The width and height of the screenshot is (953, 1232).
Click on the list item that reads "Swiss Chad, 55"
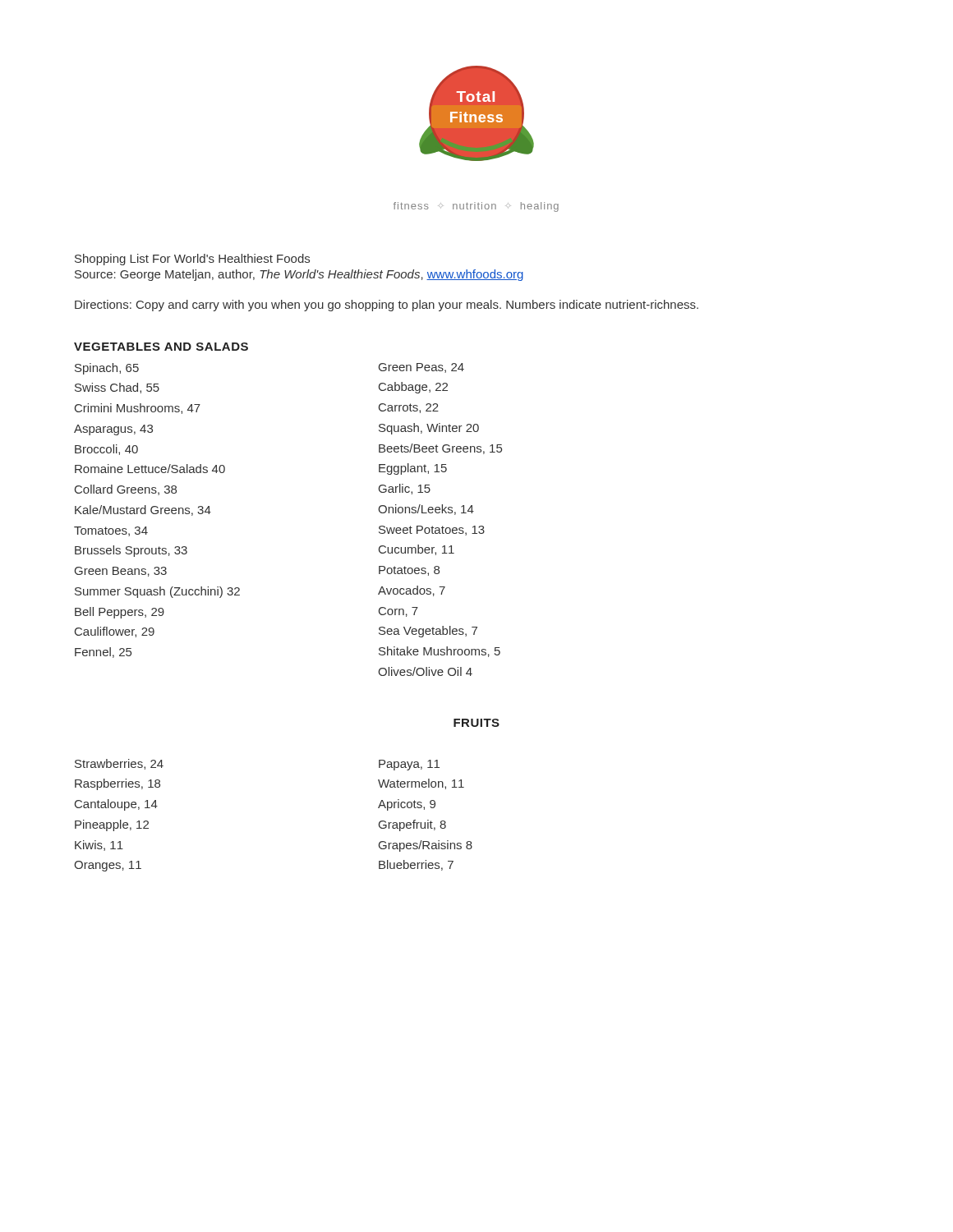[x=117, y=387]
